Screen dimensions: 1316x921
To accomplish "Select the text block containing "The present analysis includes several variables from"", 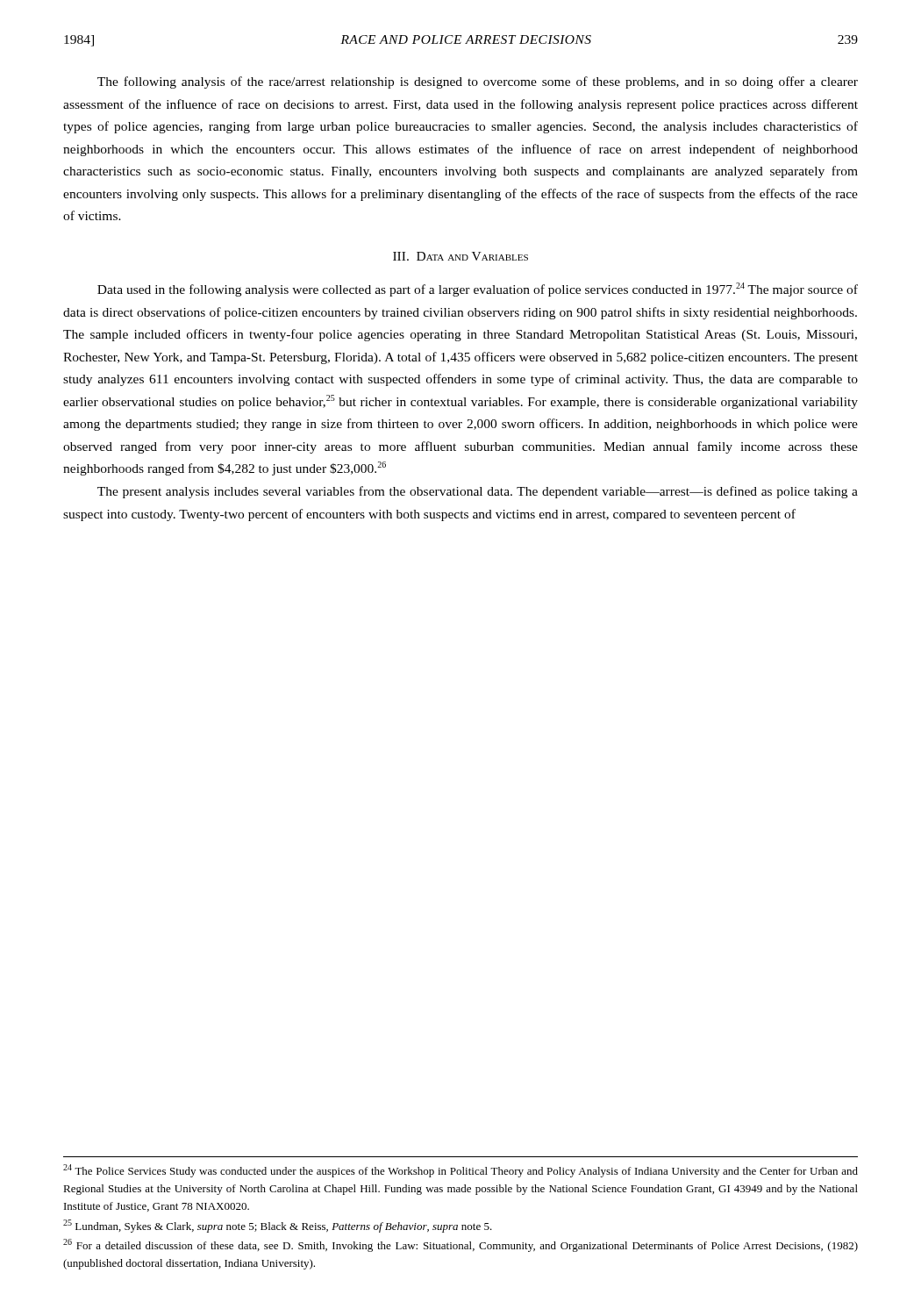I will pos(460,502).
